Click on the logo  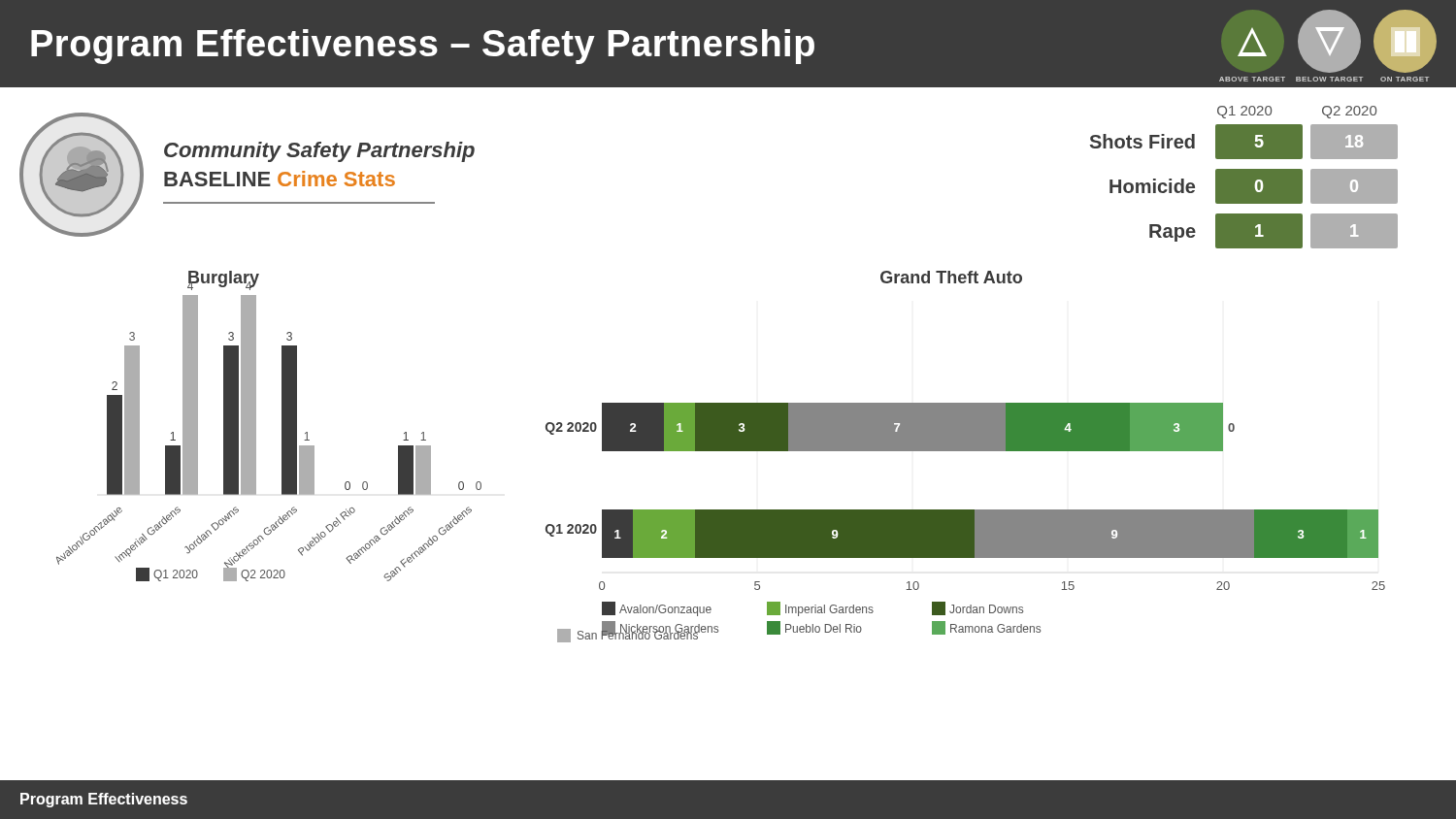click(x=1252, y=41)
